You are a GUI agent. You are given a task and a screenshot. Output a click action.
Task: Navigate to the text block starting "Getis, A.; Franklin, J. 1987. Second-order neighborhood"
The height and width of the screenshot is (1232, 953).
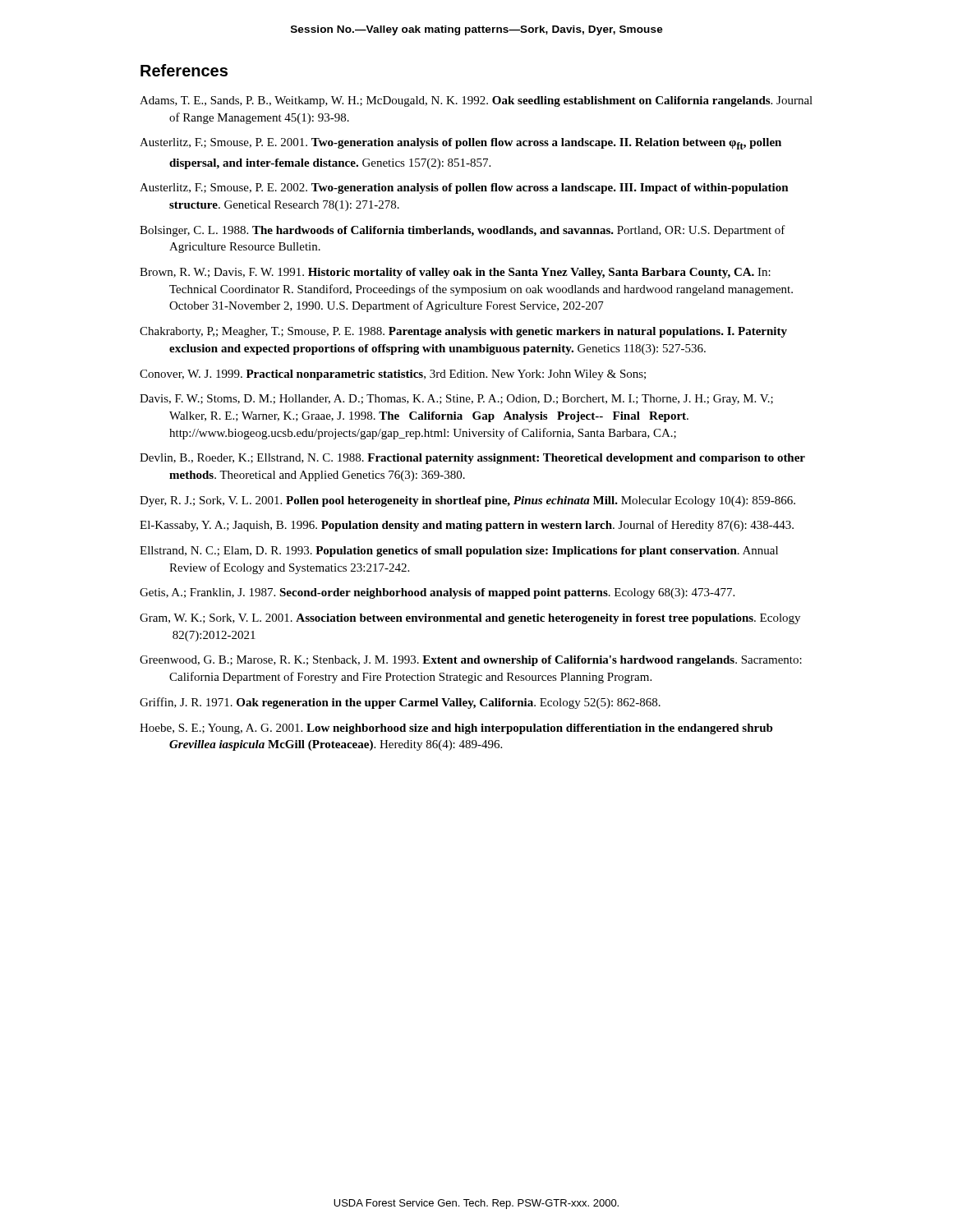[438, 592]
